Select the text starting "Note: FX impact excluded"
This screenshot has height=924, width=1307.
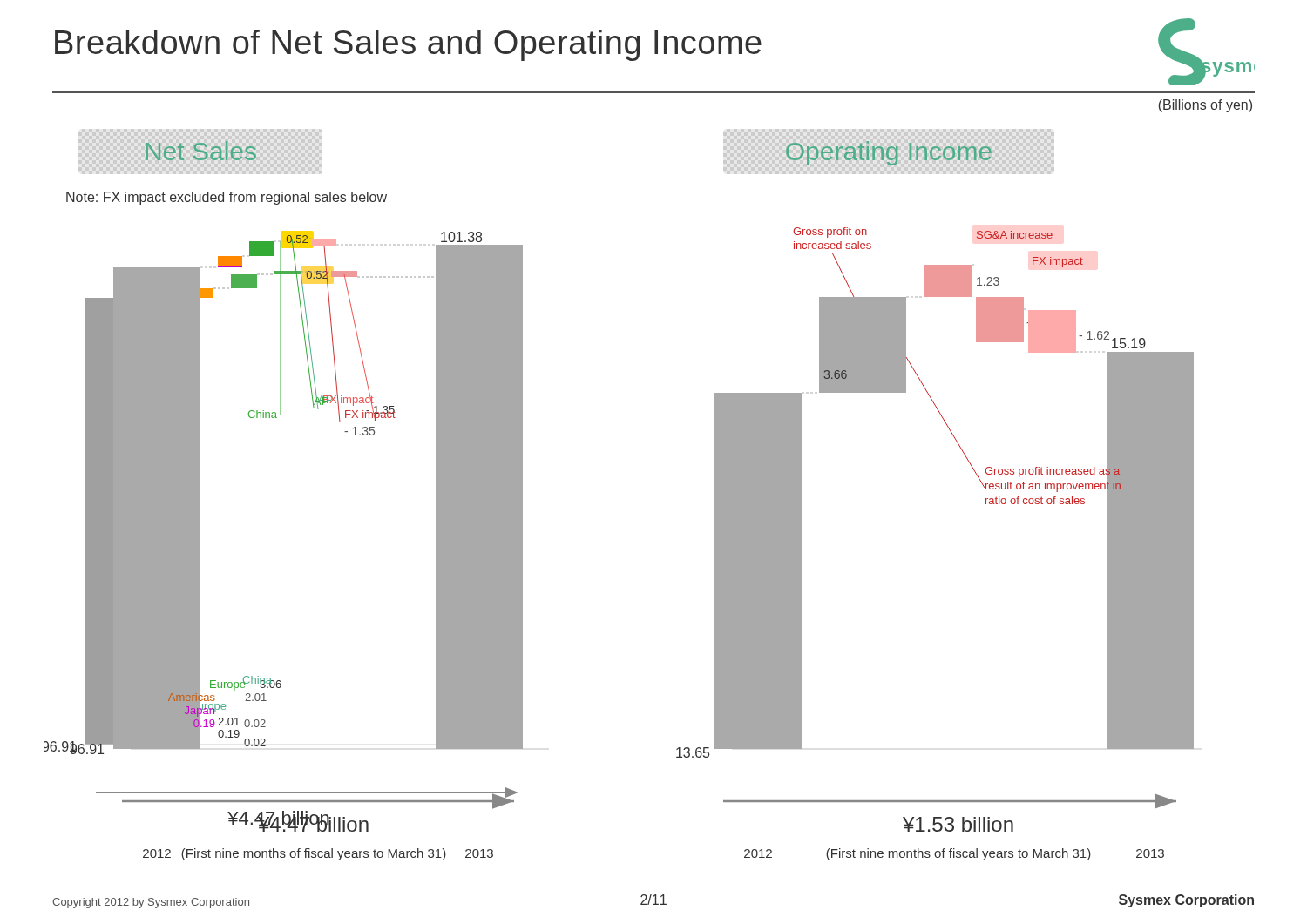pos(226,197)
